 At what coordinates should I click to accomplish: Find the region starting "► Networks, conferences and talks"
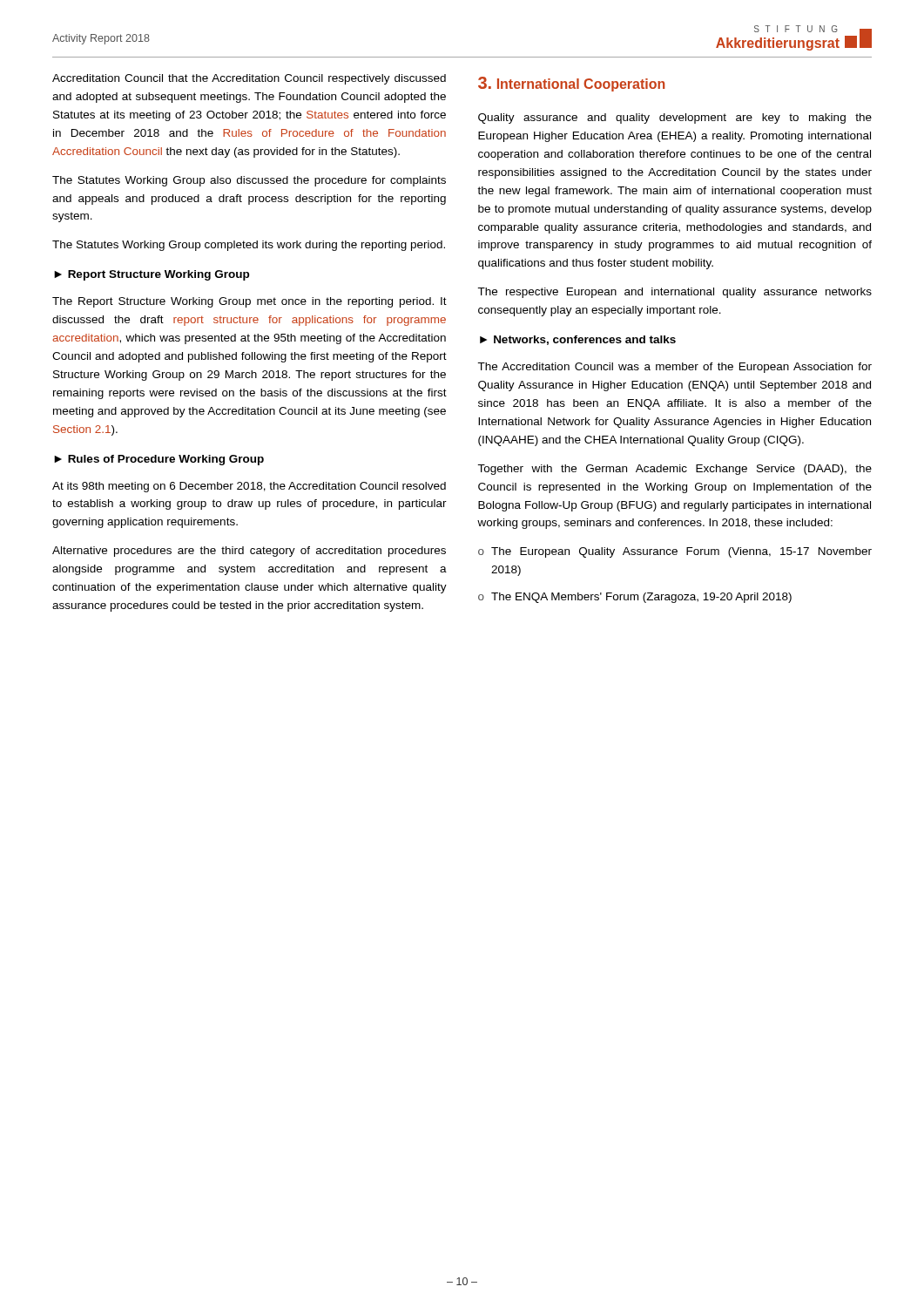(675, 340)
